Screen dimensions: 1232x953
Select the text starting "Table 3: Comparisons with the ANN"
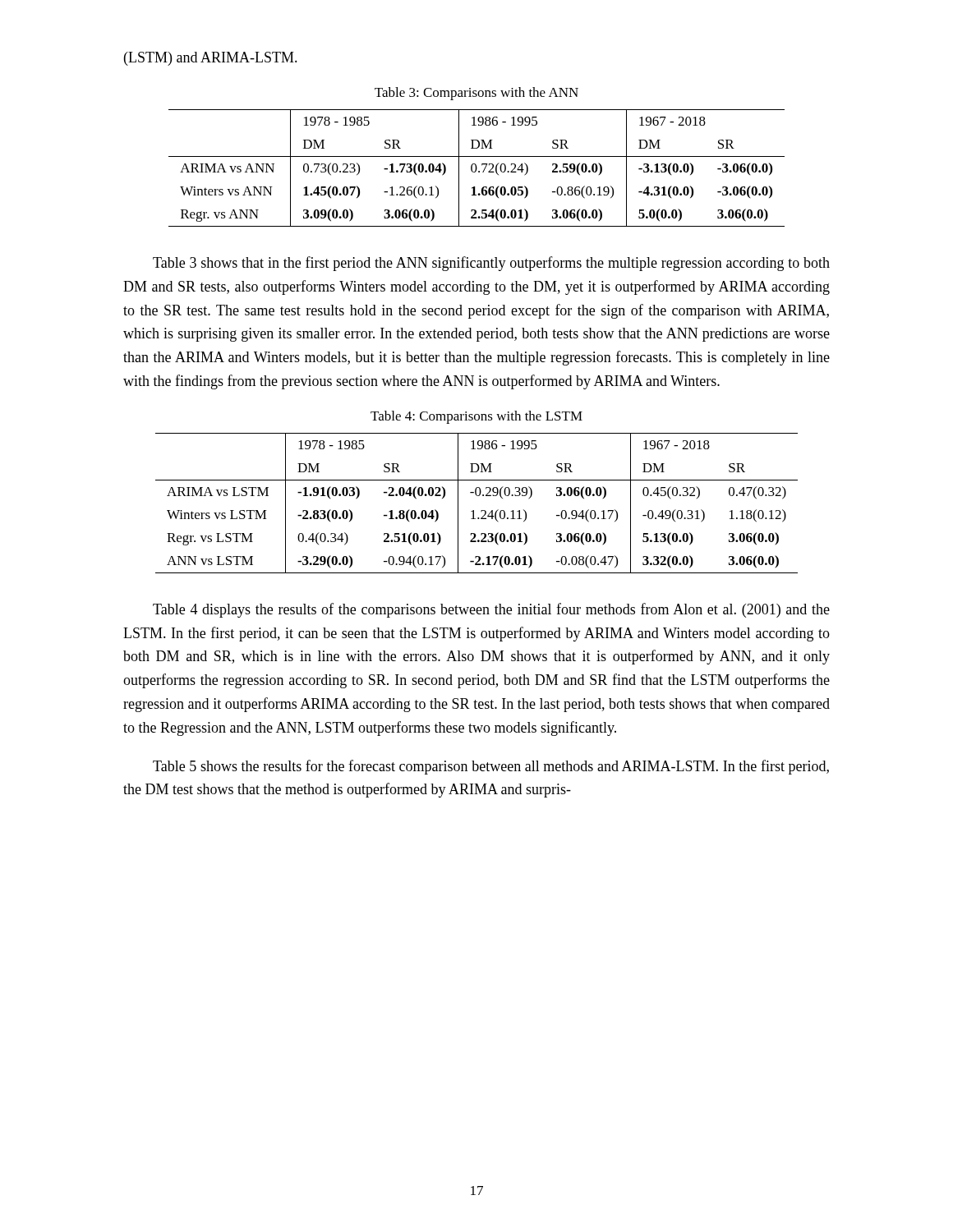[476, 92]
